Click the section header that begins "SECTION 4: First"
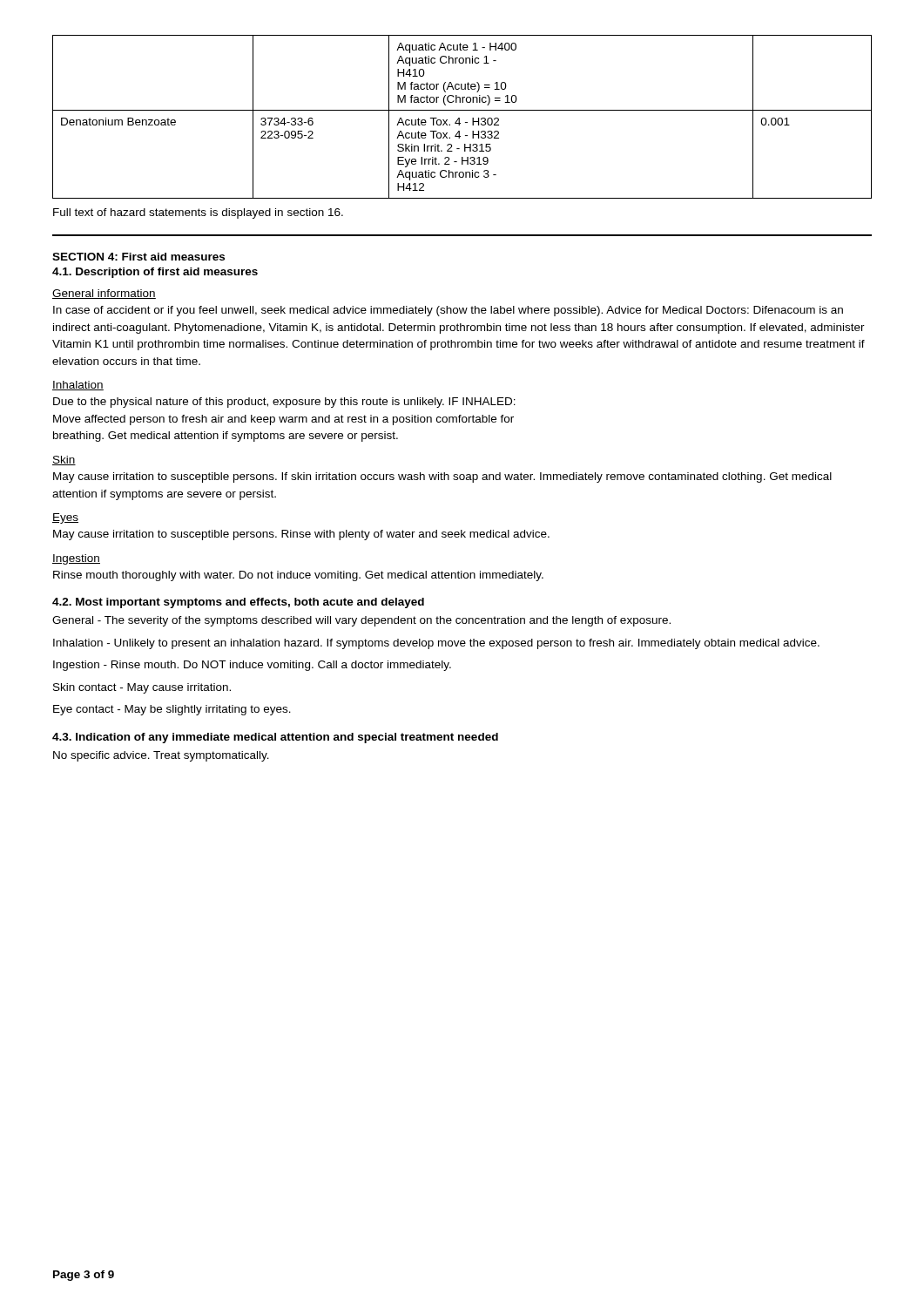Image resolution: width=924 pixels, height=1307 pixels. pos(138,257)
